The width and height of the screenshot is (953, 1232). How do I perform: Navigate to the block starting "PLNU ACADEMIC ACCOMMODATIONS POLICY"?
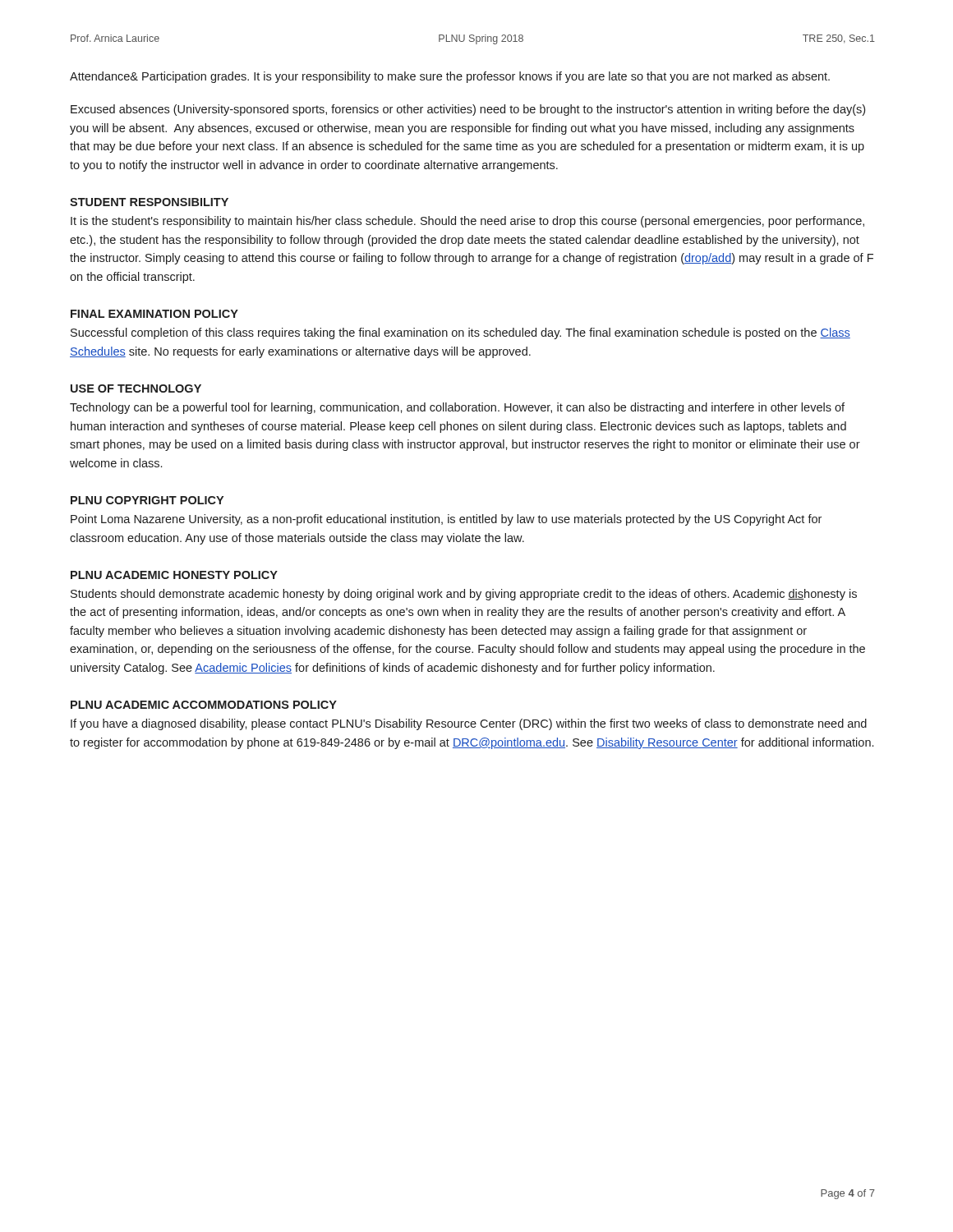pos(203,705)
